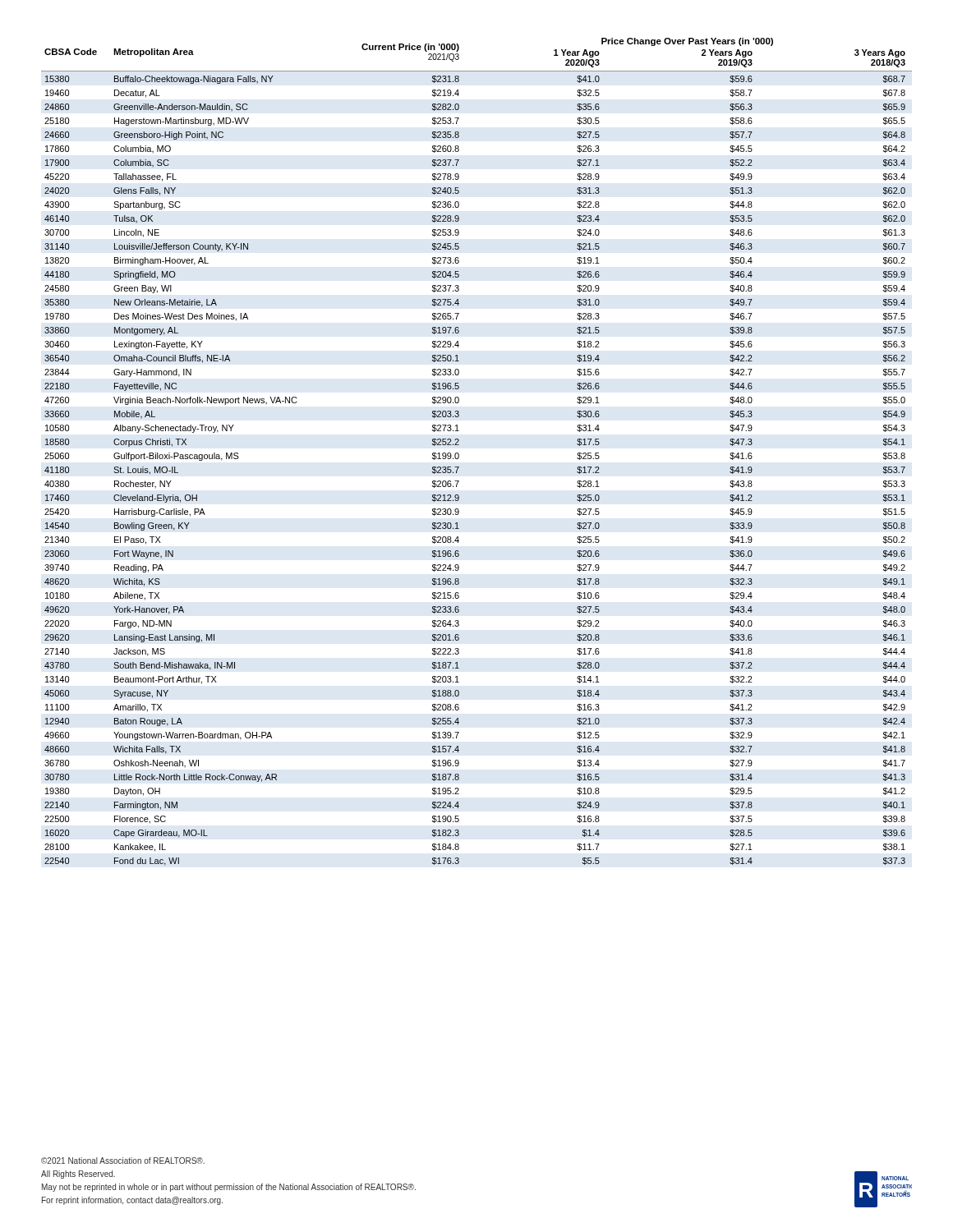Screen dimensions: 1232x953
Task: Find the logo
Action: tap(883, 1189)
